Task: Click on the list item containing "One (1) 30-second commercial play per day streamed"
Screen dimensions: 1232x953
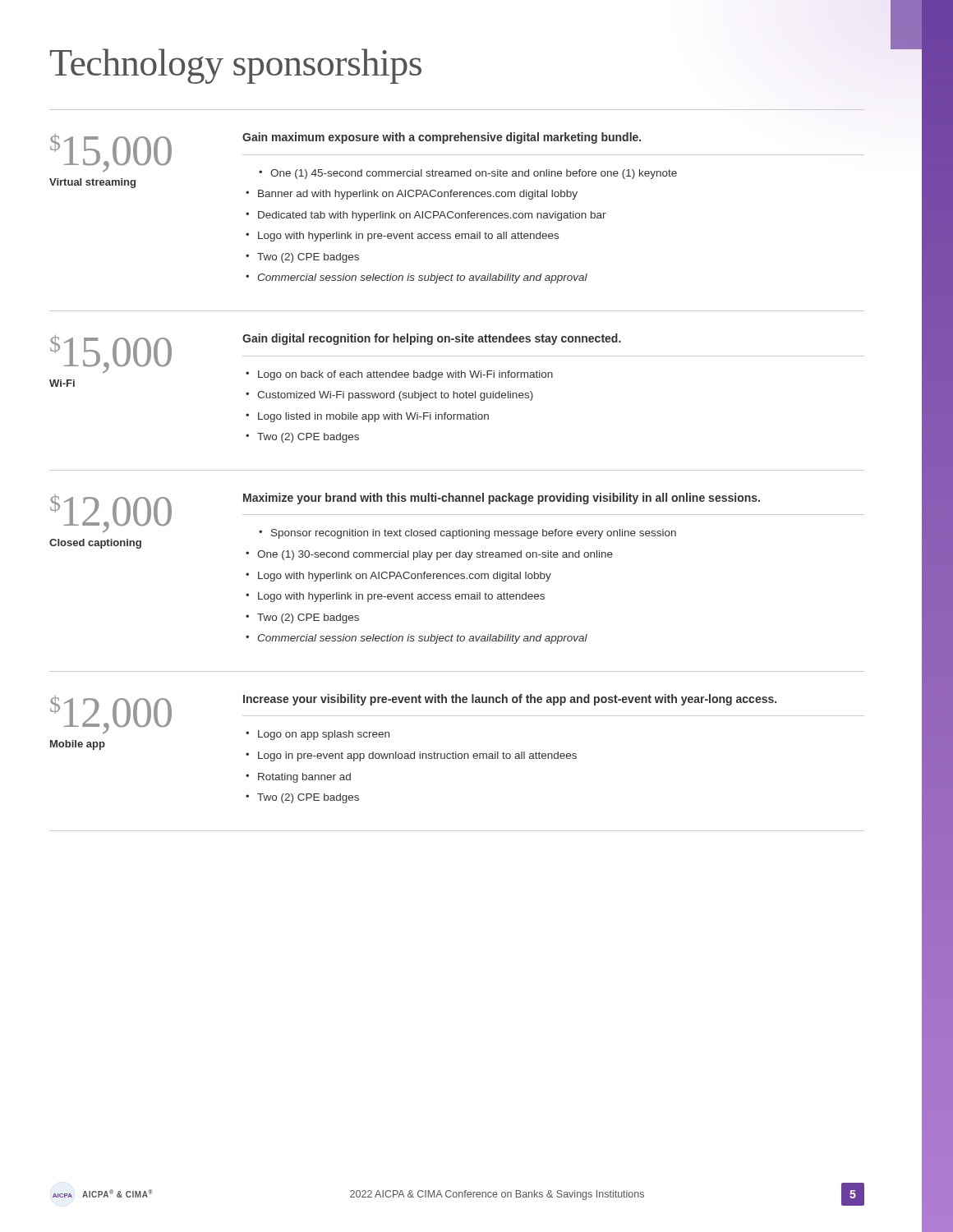Action: (x=435, y=554)
